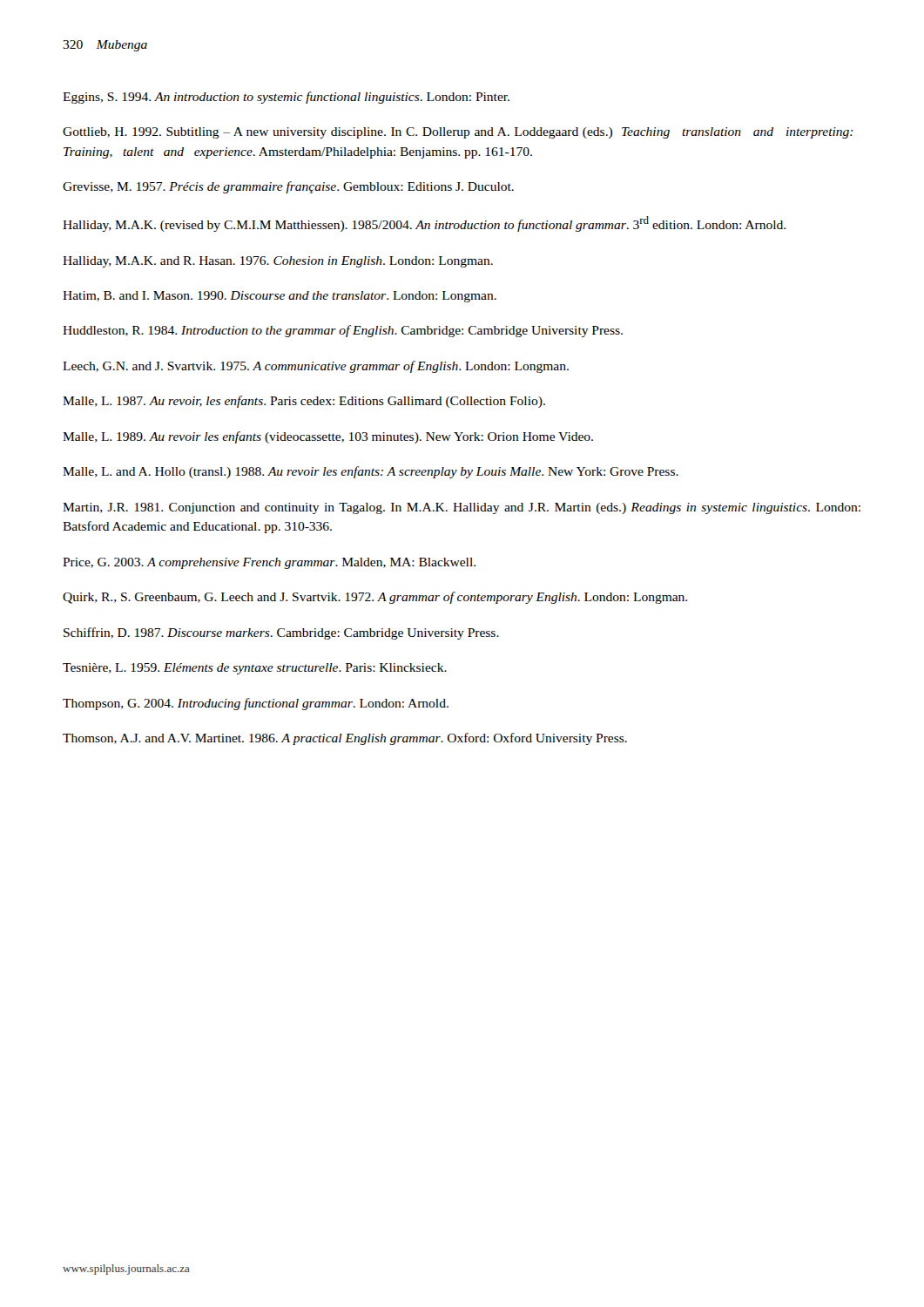Click the passage that begins "Leech, G.N. and J."
This screenshot has width=924, height=1307.
316,365
